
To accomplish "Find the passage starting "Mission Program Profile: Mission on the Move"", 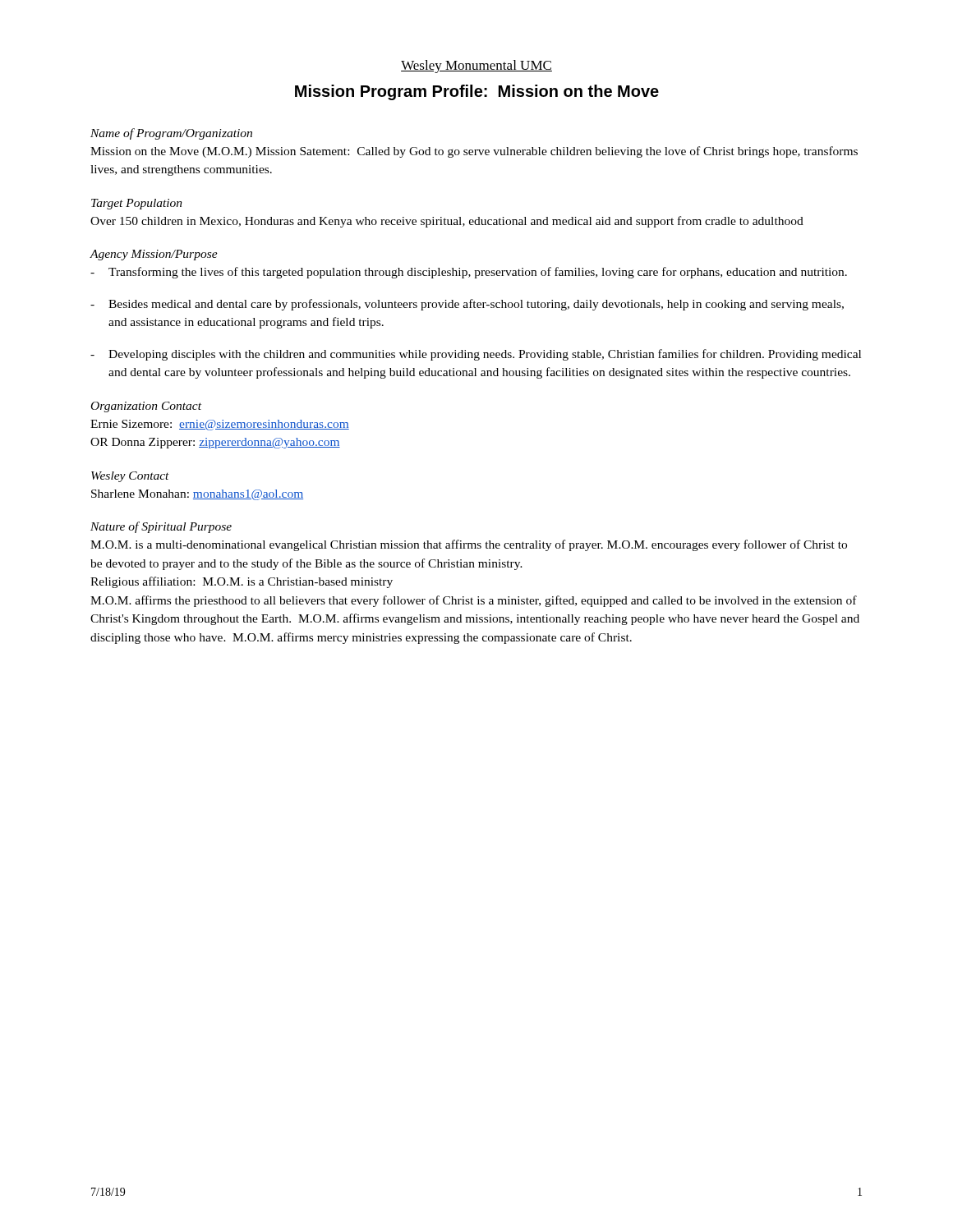I will [476, 91].
